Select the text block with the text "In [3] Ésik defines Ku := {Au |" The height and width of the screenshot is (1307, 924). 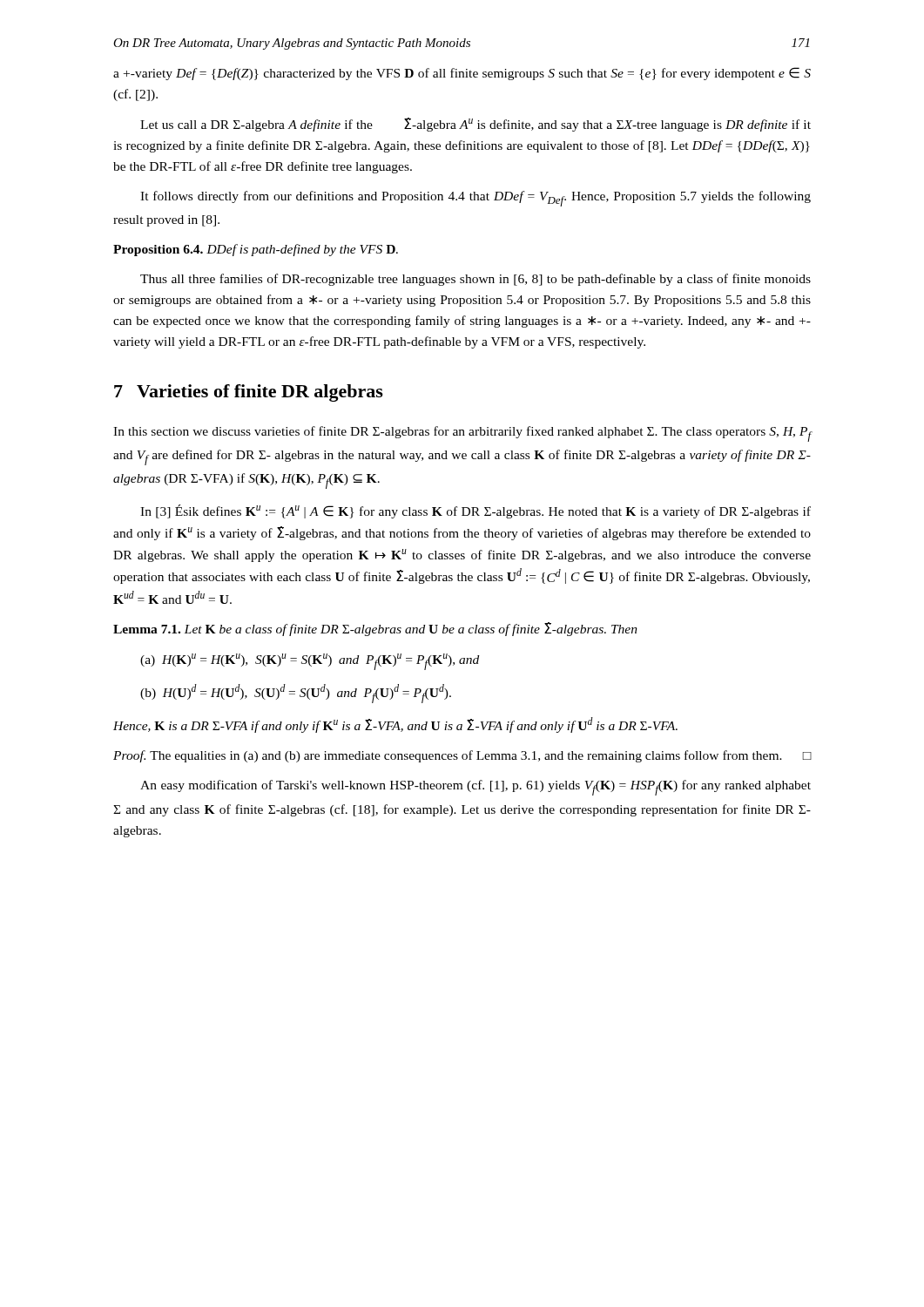point(462,555)
